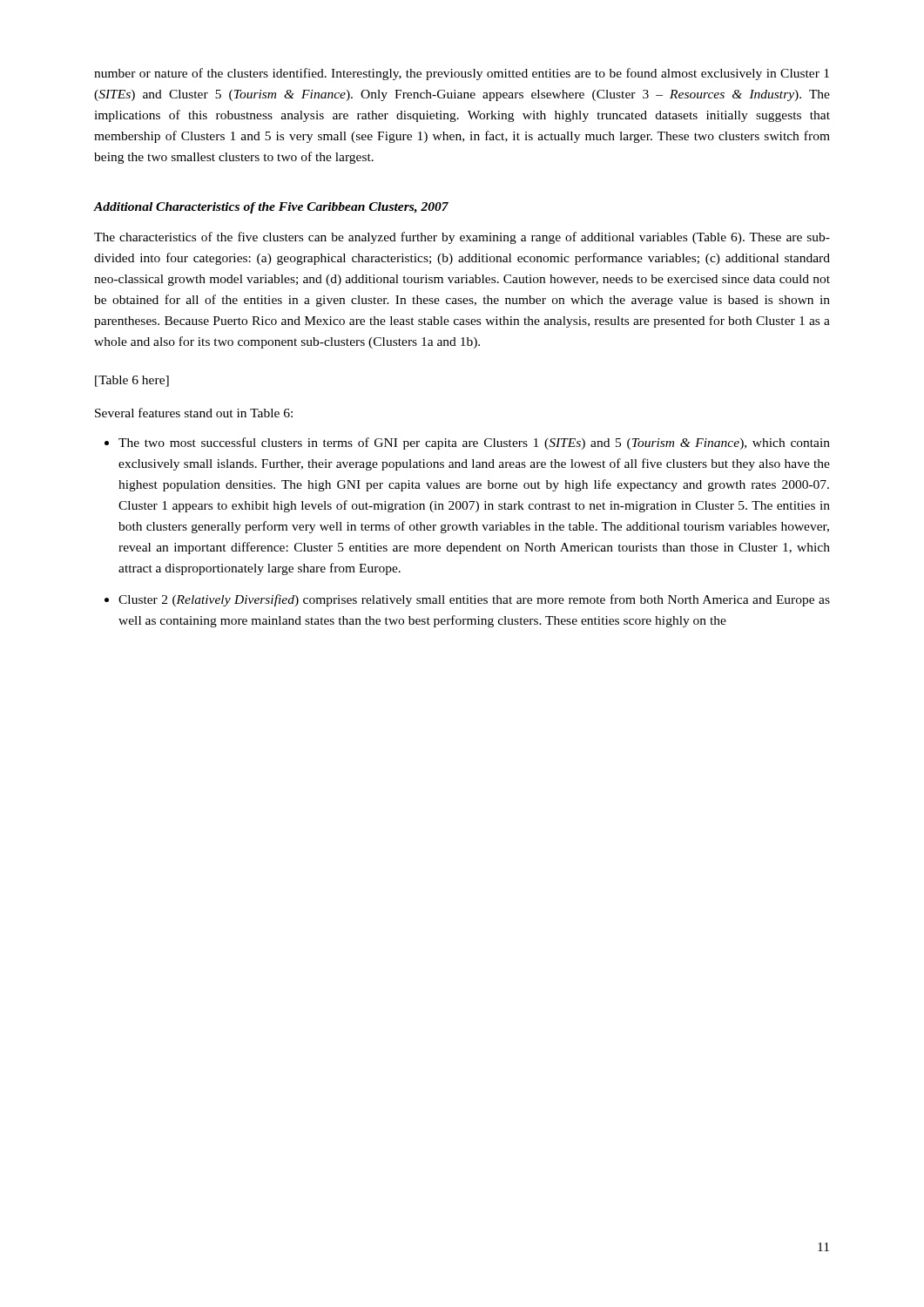Navigate to the passage starting "[Table 6 here]"
The image size is (924, 1307).
click(132, 381)
